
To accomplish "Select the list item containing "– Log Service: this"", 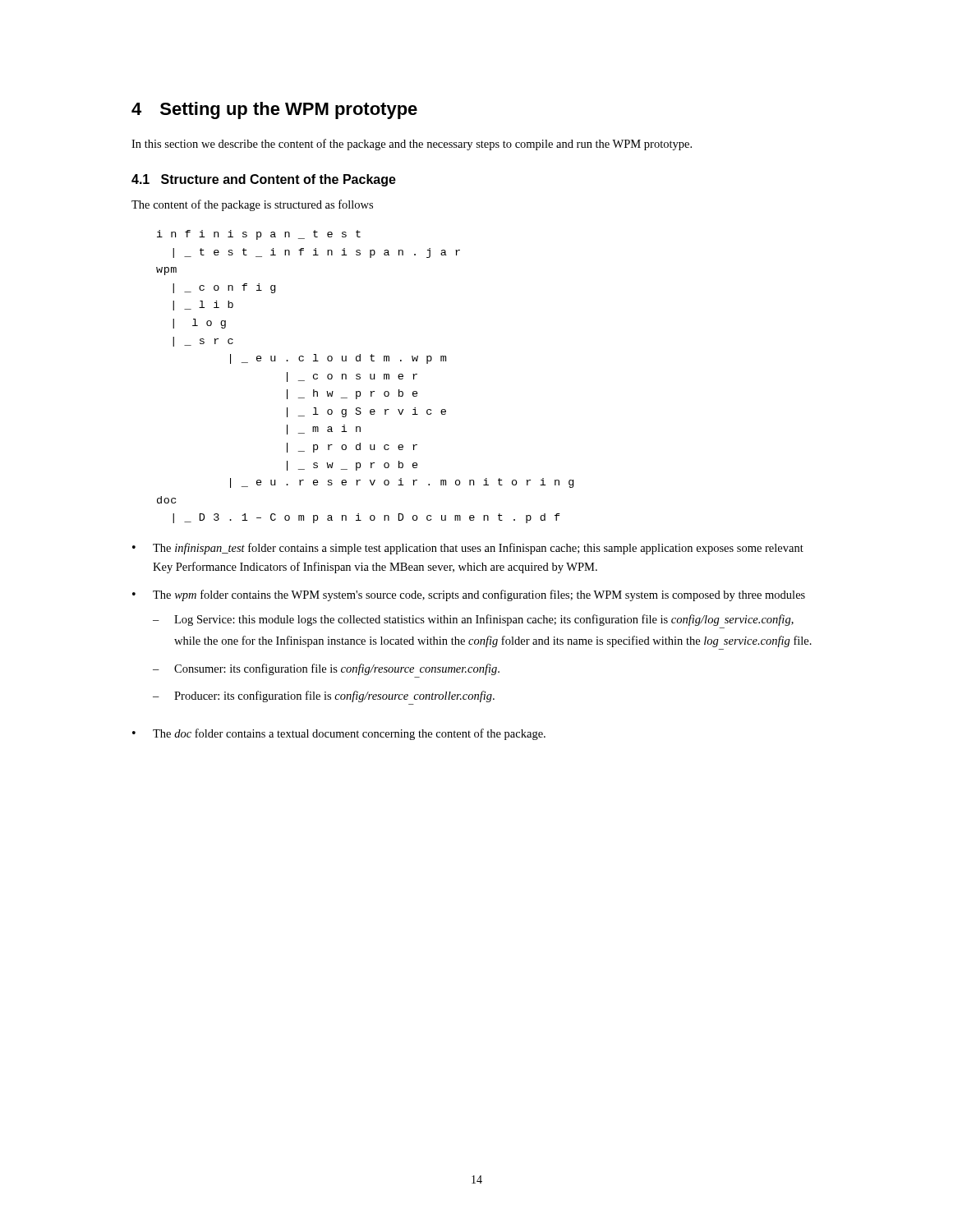I will pyautogui.click(x=487, y=632).
